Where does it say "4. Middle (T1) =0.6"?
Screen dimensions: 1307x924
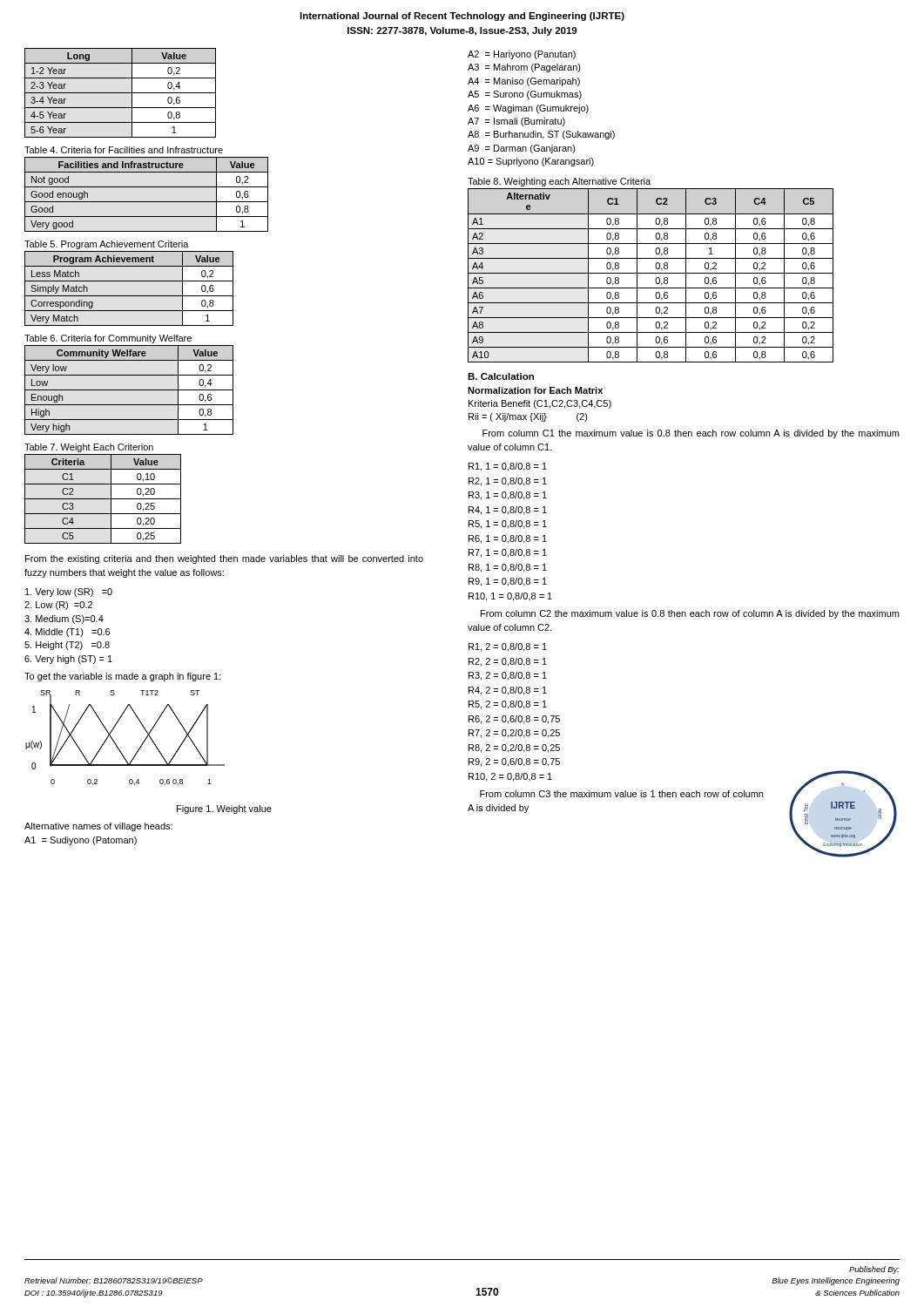67,632
